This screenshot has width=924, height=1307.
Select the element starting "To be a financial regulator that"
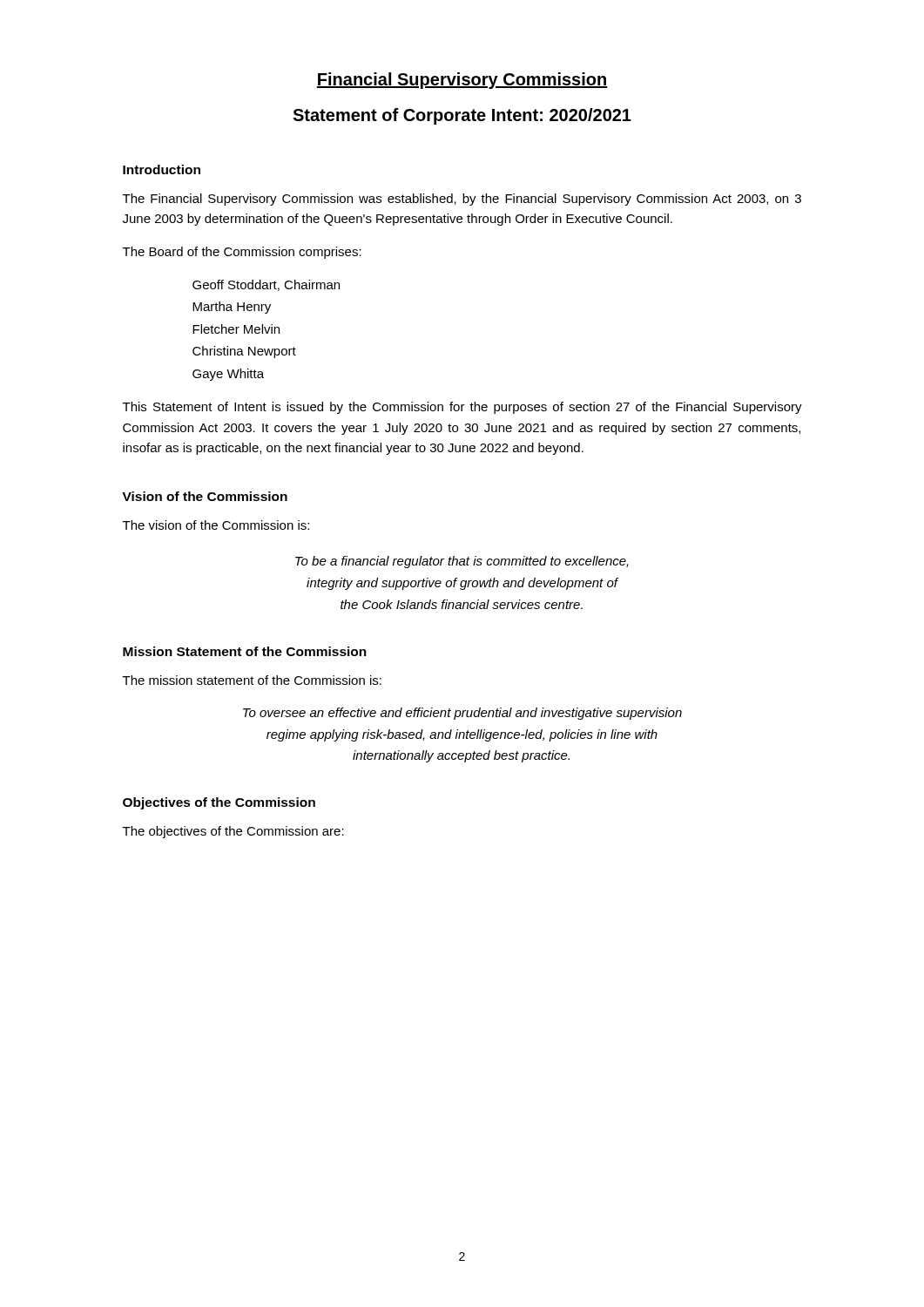pyautogui.click(x=462, y=582)
